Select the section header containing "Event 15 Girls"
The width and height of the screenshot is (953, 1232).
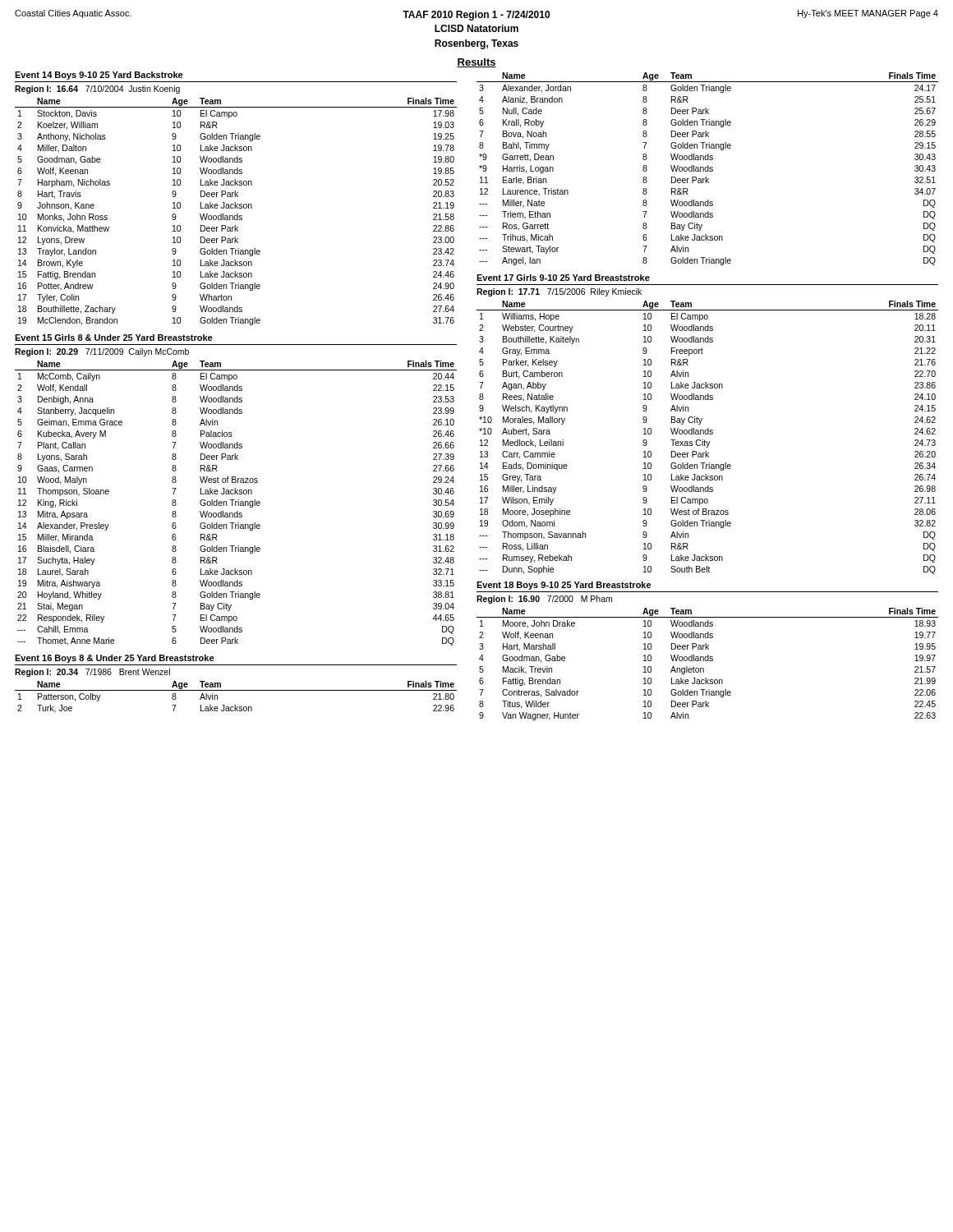114,338
